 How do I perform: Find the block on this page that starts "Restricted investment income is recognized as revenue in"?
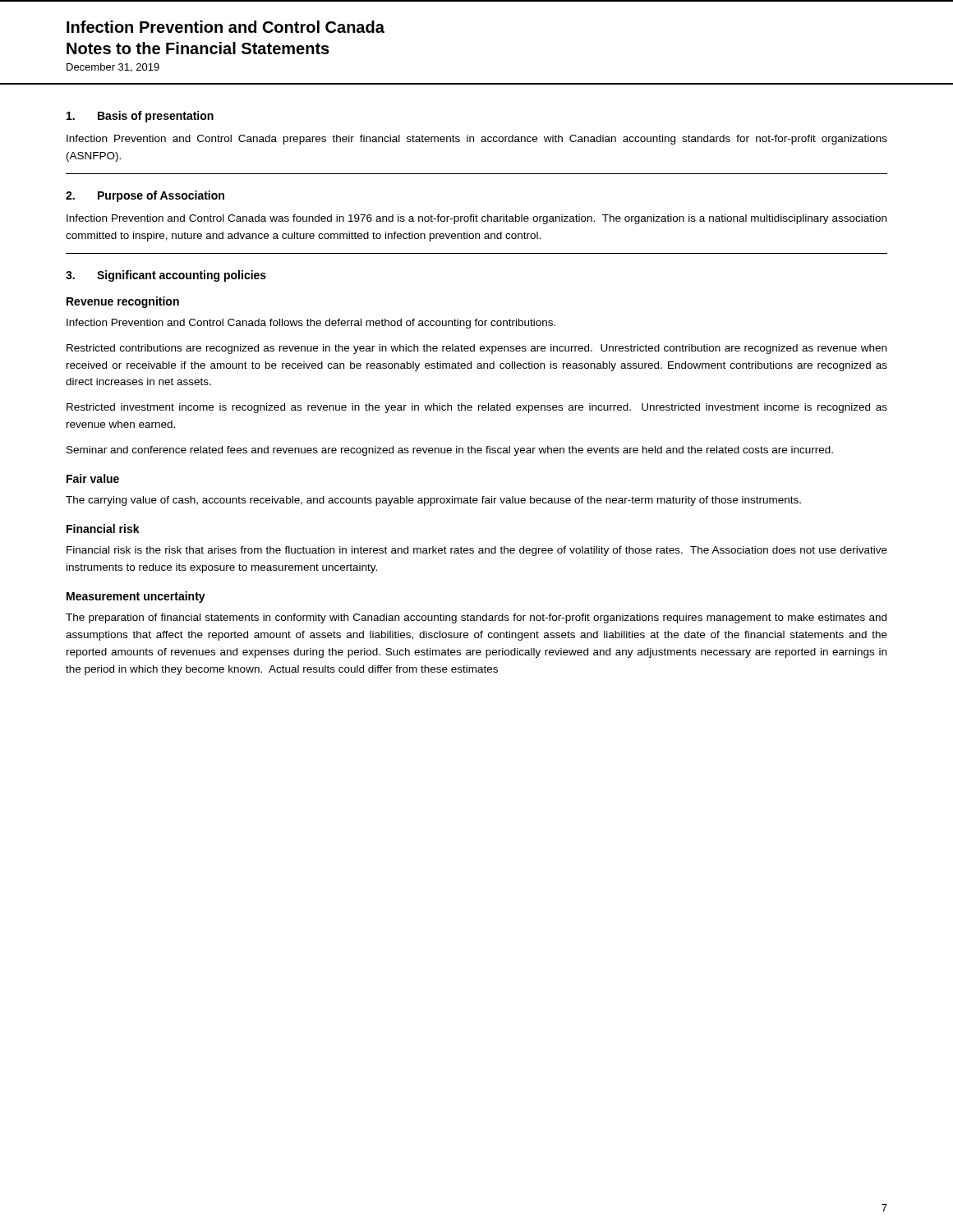[476, 416]
